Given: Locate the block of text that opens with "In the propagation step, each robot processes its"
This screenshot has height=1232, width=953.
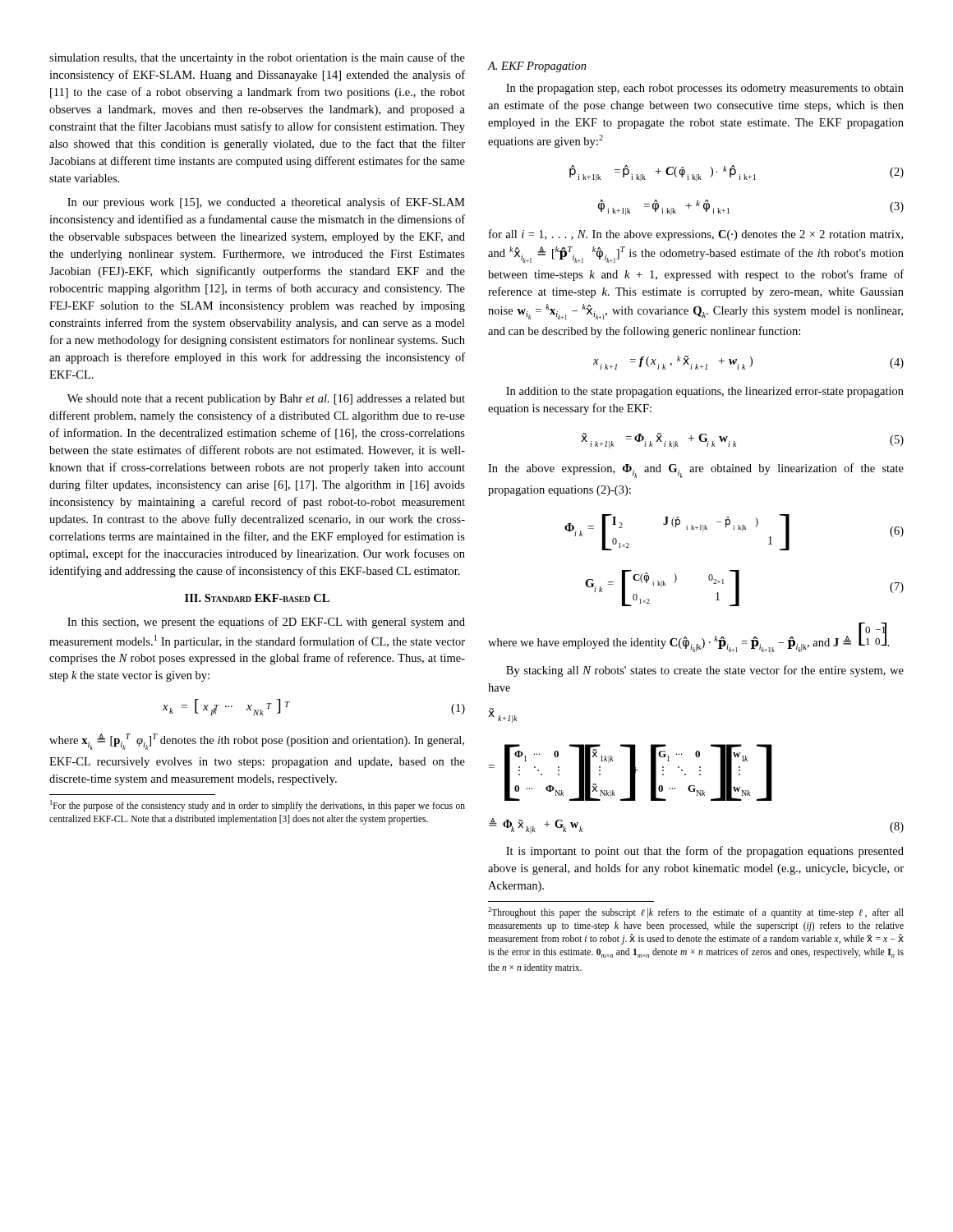Looking at the screenshot, I should (x=696, y=115).
